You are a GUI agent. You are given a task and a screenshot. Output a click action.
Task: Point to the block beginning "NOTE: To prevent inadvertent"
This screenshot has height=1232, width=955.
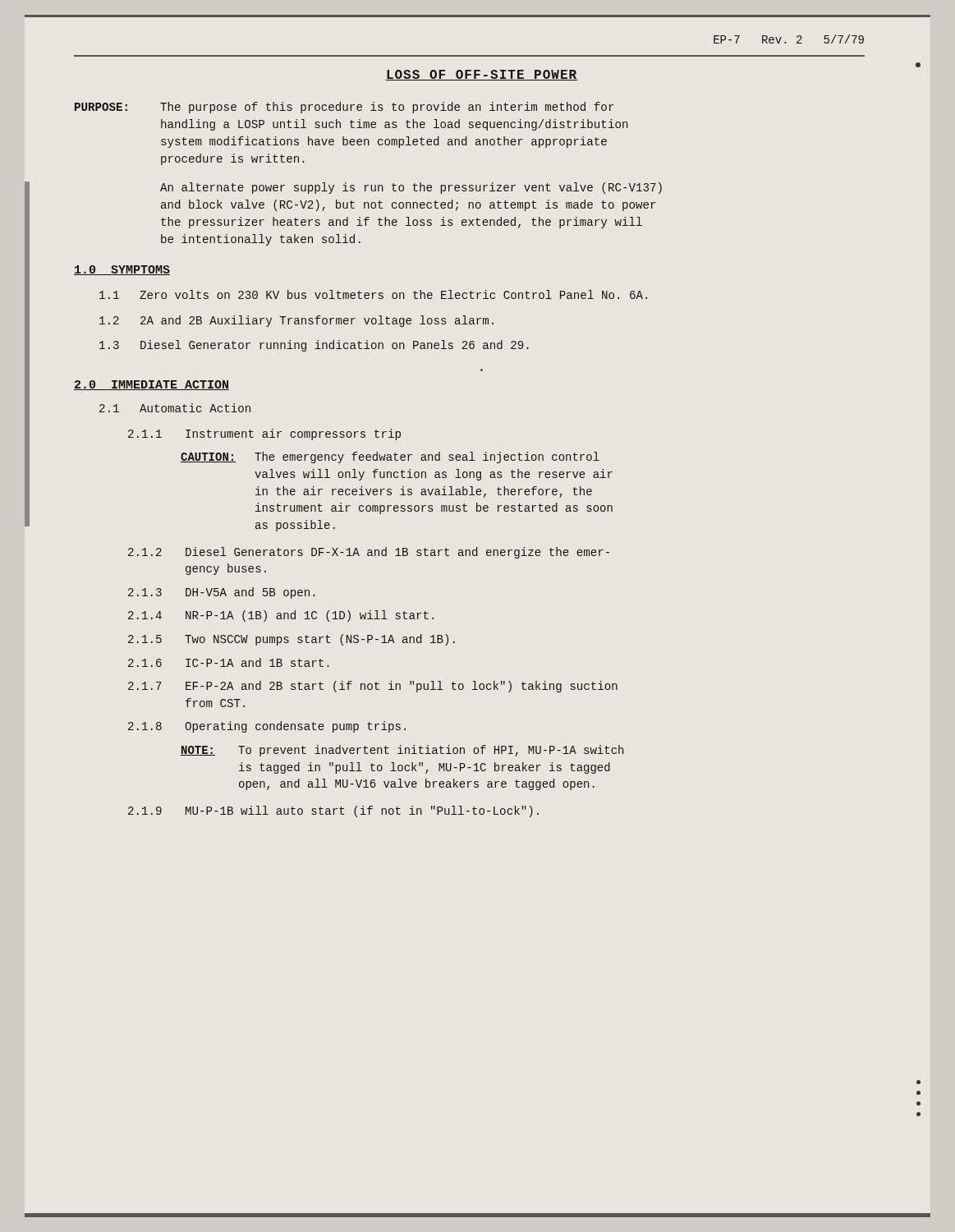tap(403, 768)
